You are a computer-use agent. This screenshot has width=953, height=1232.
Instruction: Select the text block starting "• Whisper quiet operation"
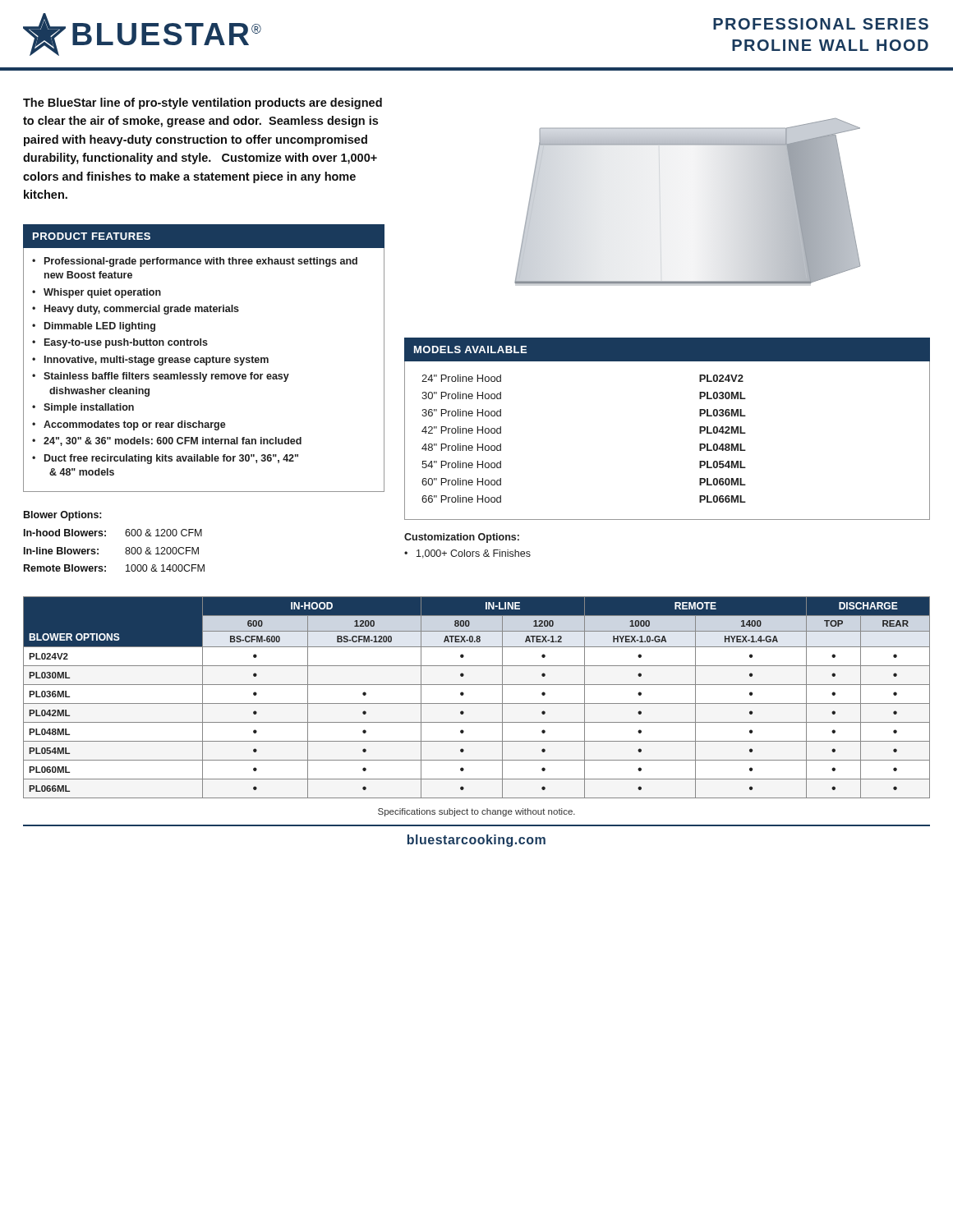coord(97,293)
